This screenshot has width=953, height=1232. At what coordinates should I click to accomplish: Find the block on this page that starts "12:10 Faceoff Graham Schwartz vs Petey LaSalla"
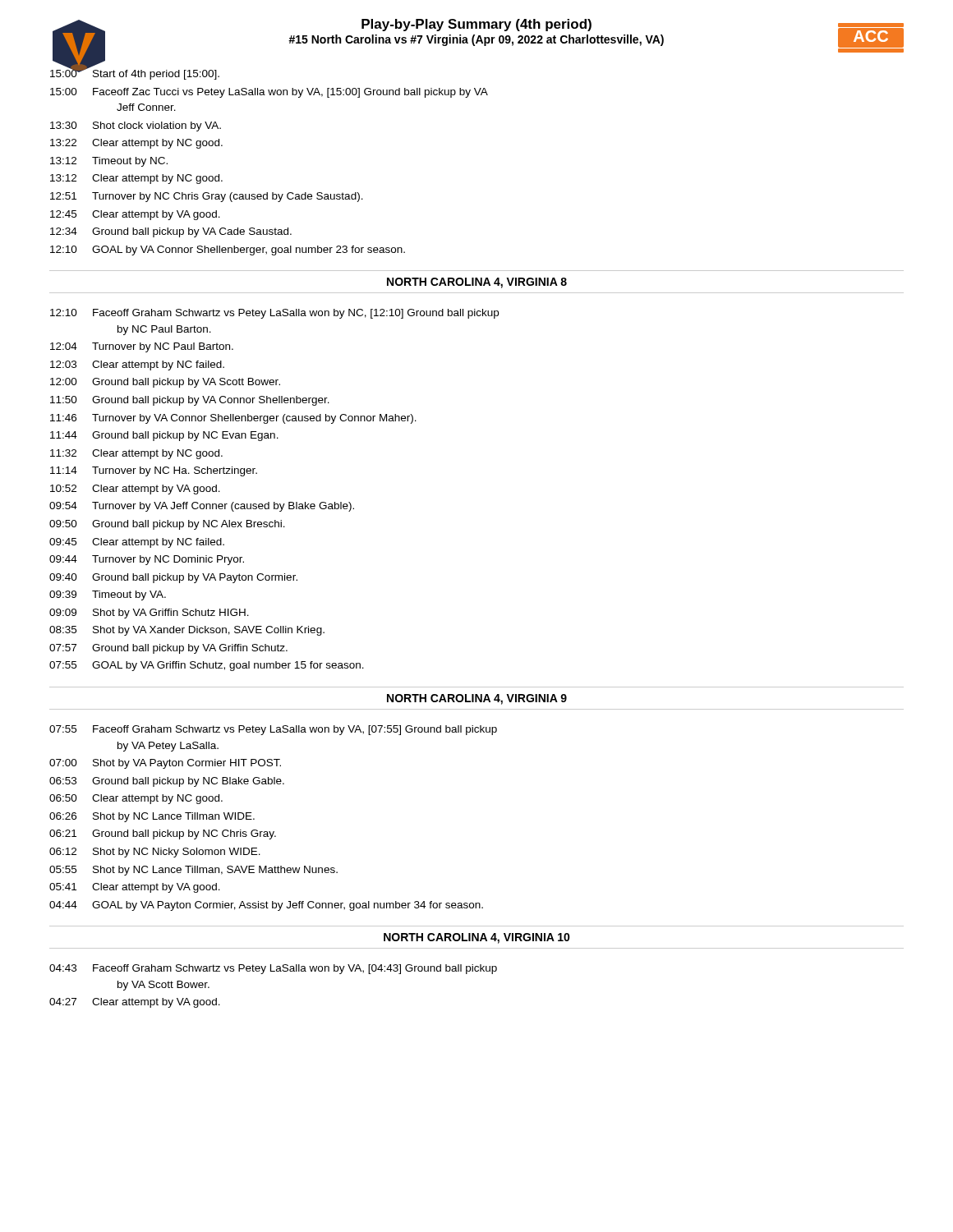(x=476, y=321)
